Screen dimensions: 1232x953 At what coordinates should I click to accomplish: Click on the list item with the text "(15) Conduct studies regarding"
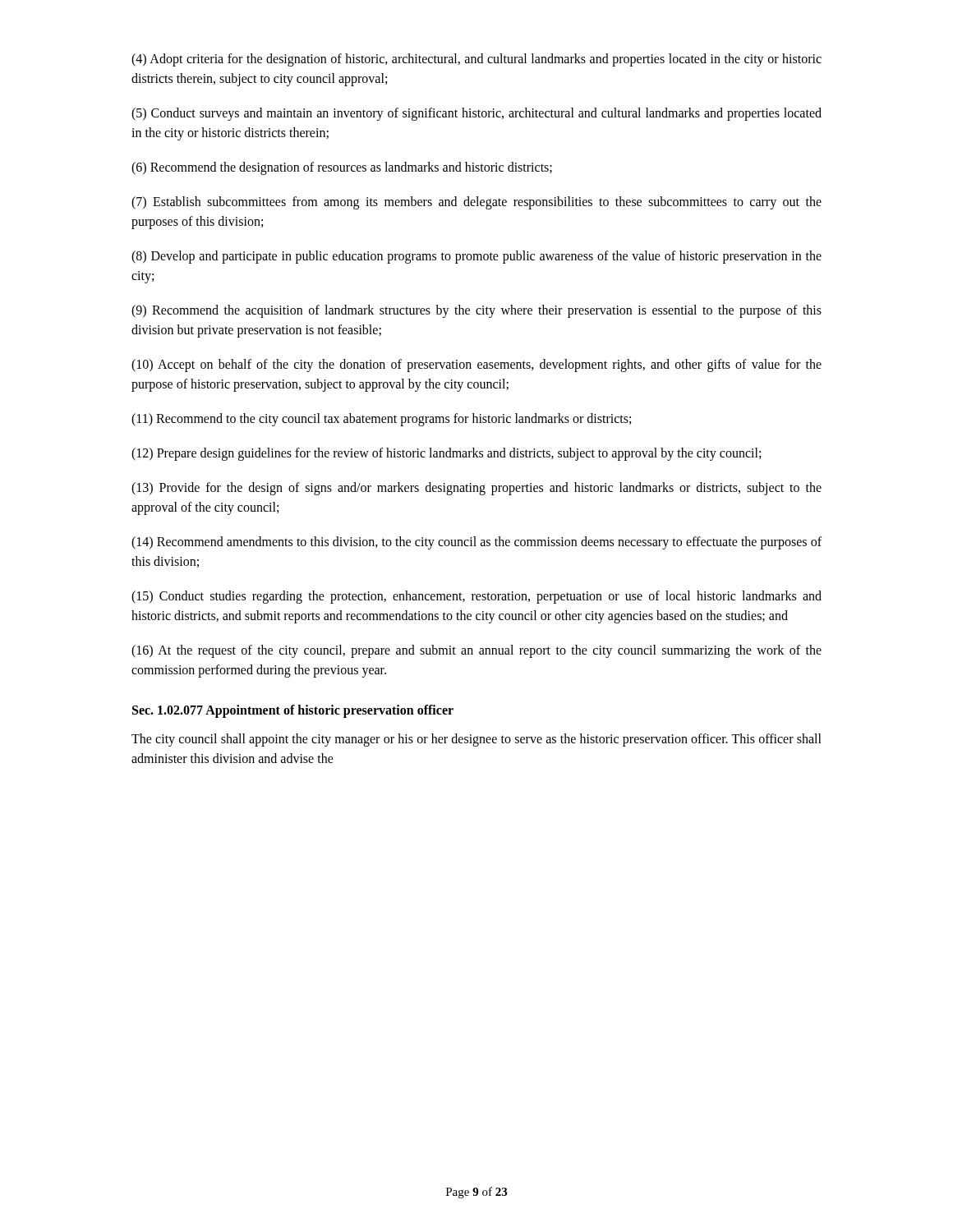[476, 606]
